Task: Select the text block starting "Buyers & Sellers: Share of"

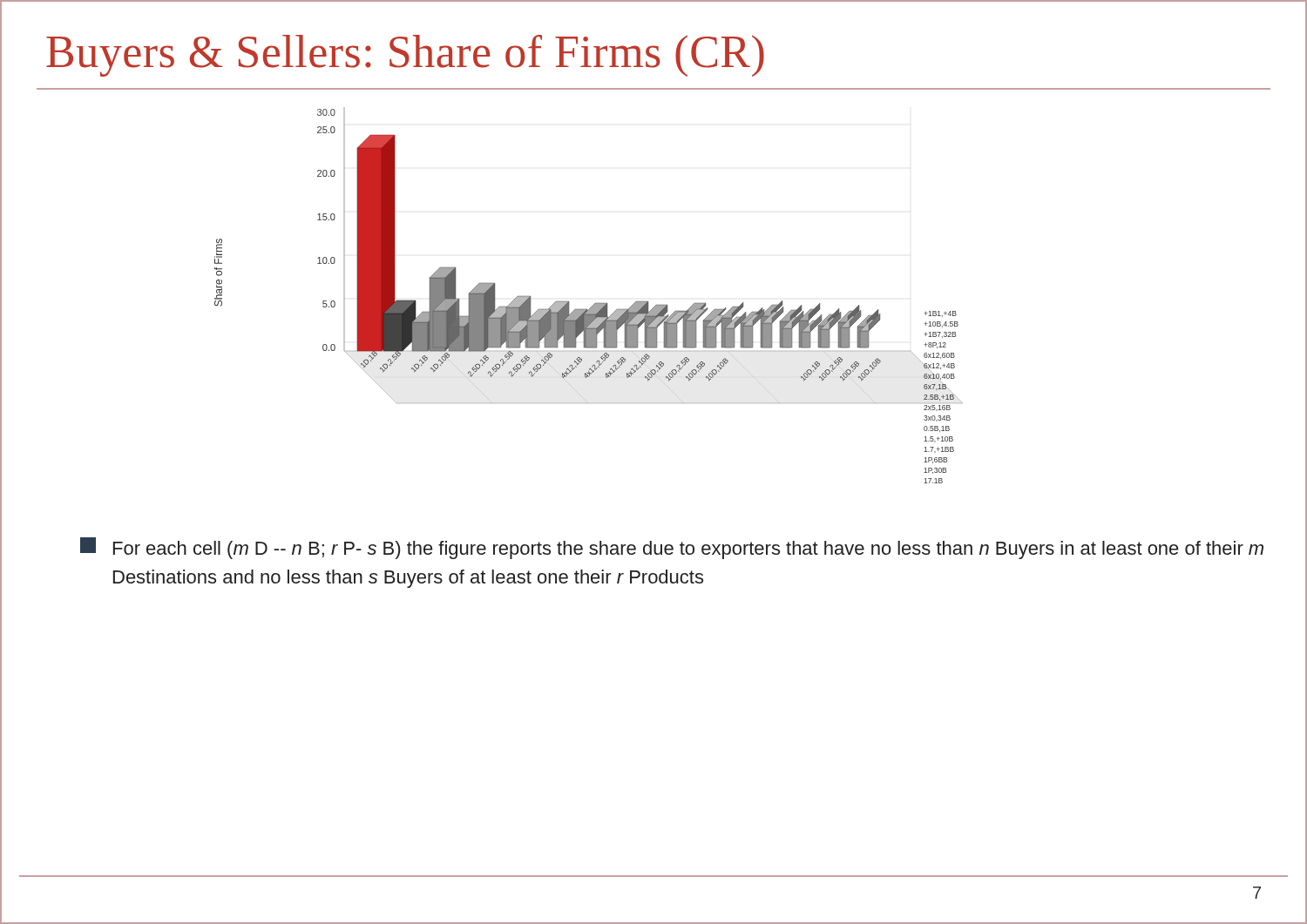Action: pos(654,47)
